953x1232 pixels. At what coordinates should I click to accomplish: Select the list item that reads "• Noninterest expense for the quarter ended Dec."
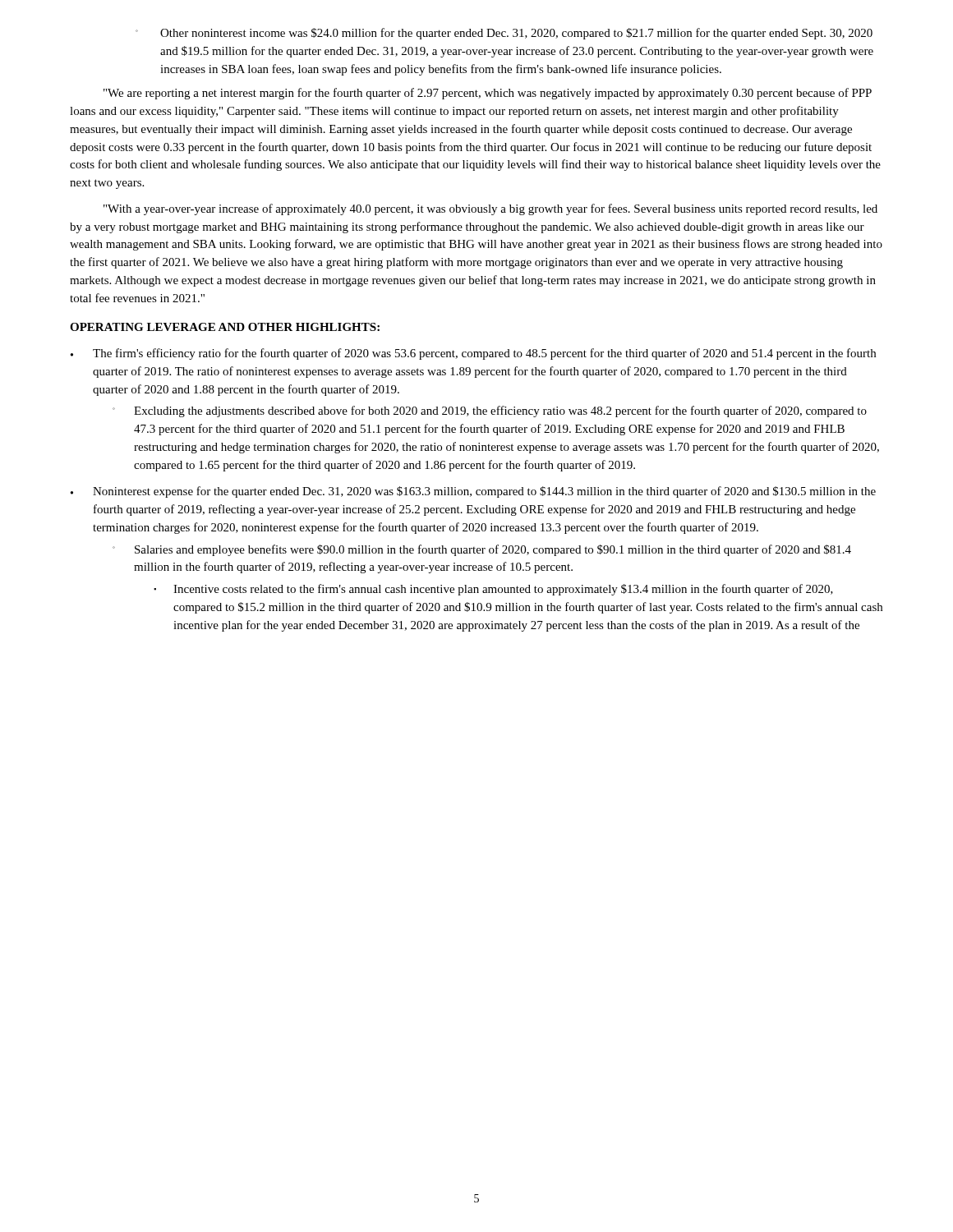(476, 562)
